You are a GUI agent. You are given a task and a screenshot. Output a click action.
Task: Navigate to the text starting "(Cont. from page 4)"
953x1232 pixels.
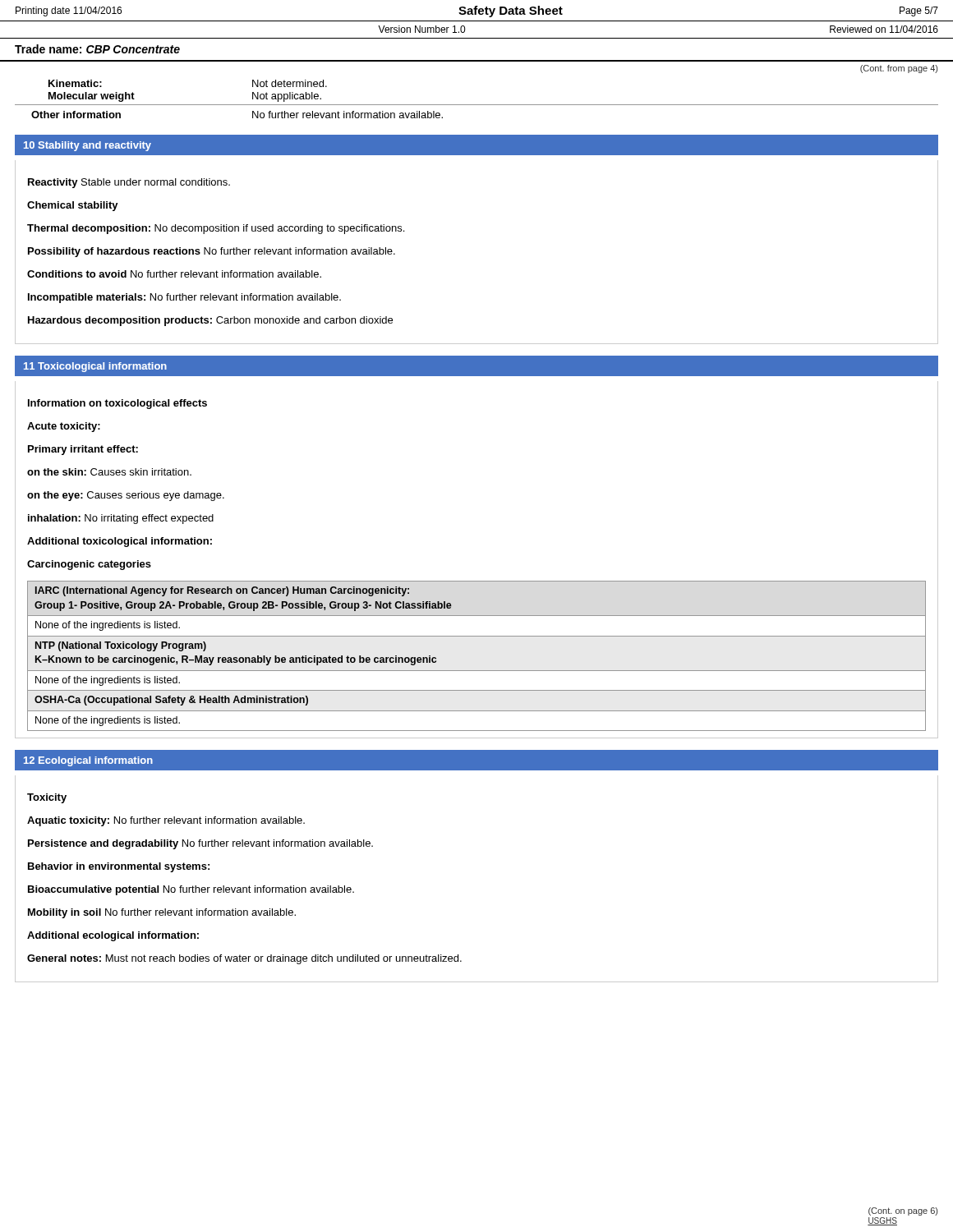tap(899, 68)
